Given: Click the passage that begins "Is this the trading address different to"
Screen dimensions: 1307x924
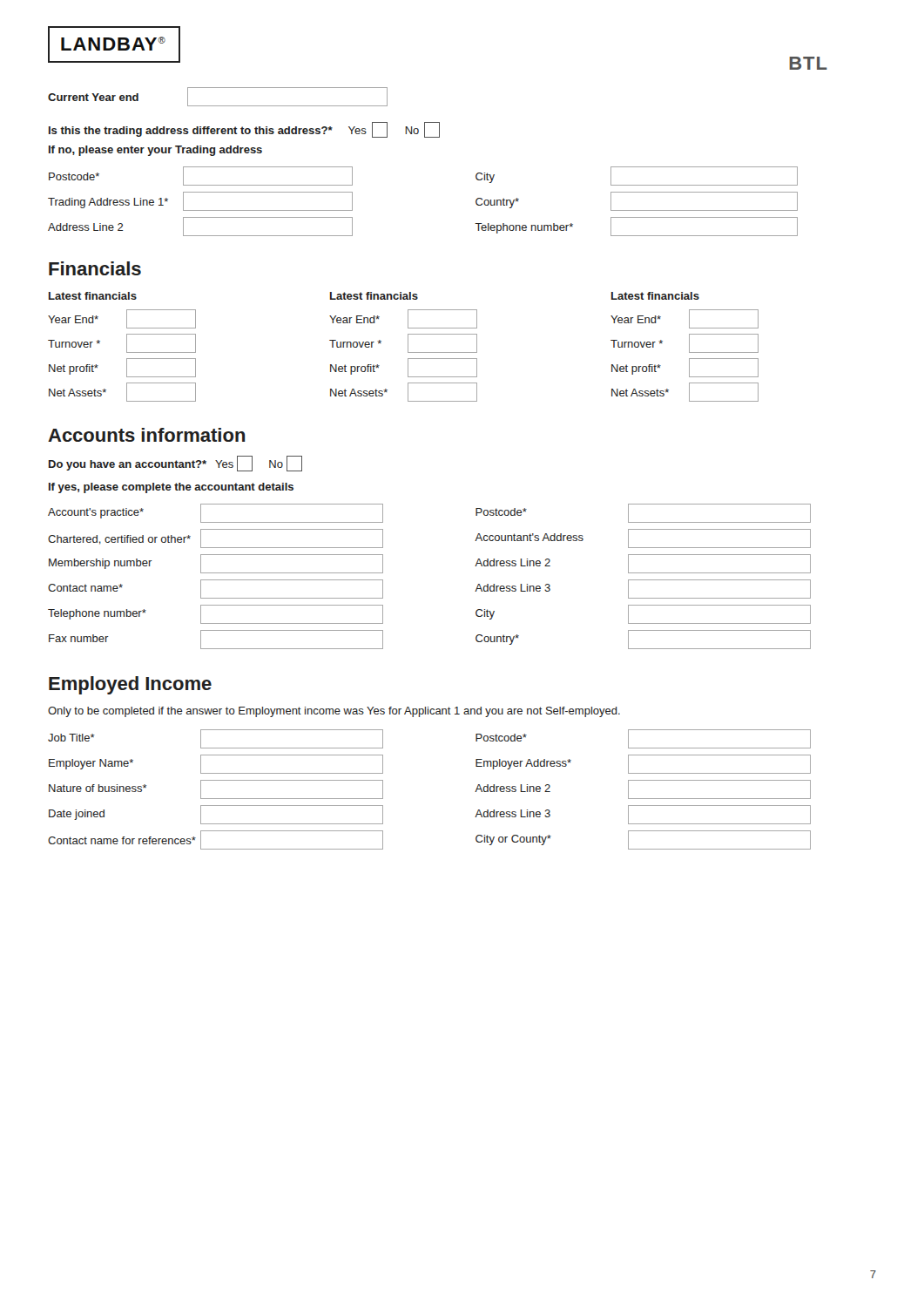Looking at the screenshot, I should [x=244, y=130].
